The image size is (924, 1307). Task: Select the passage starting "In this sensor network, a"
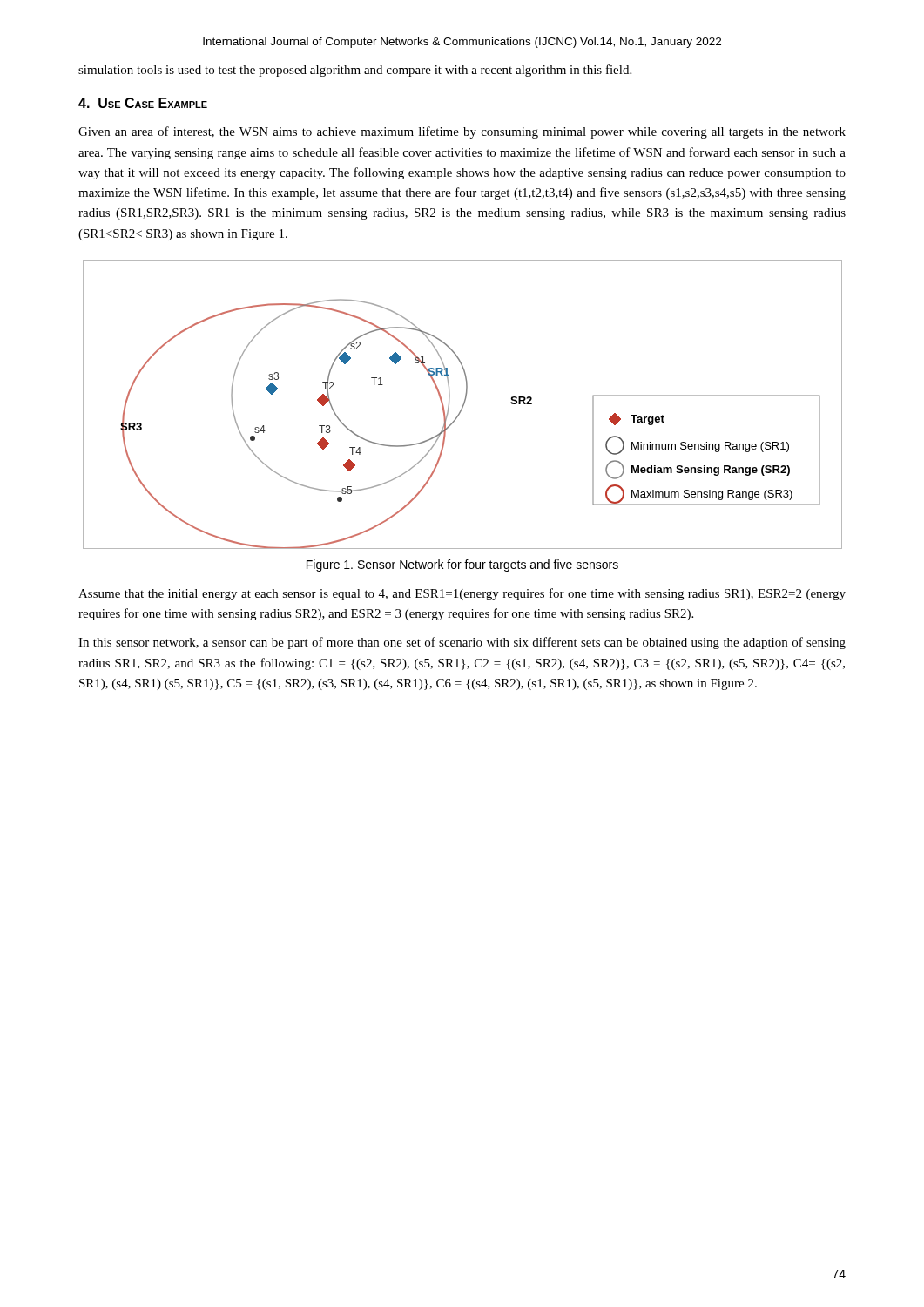[x=462, y=663]
